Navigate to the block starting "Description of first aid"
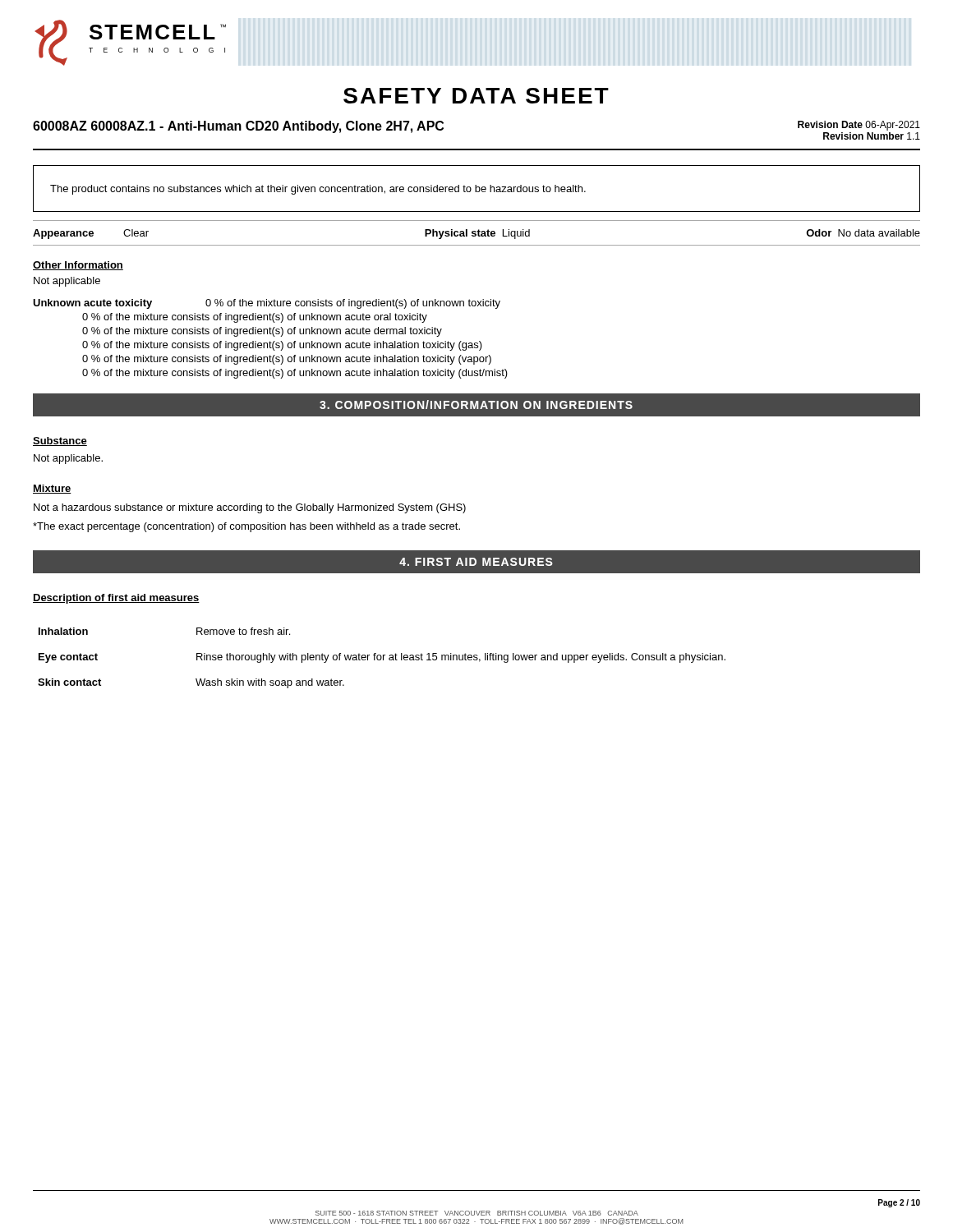This screenshot has width=953, height=1232. (x=116, y=599)
